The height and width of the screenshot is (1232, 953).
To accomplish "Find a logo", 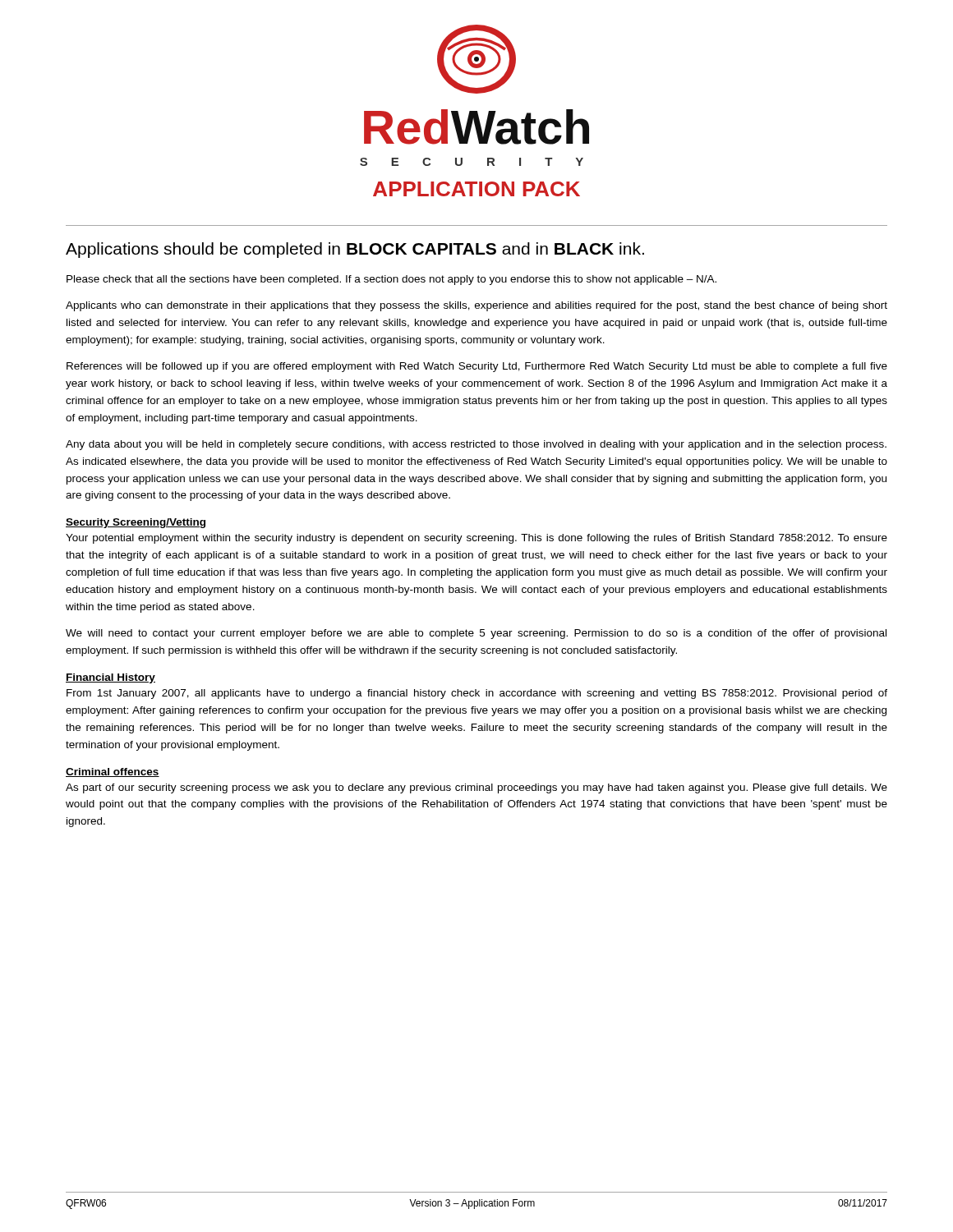I will click(x=476, y=105).
